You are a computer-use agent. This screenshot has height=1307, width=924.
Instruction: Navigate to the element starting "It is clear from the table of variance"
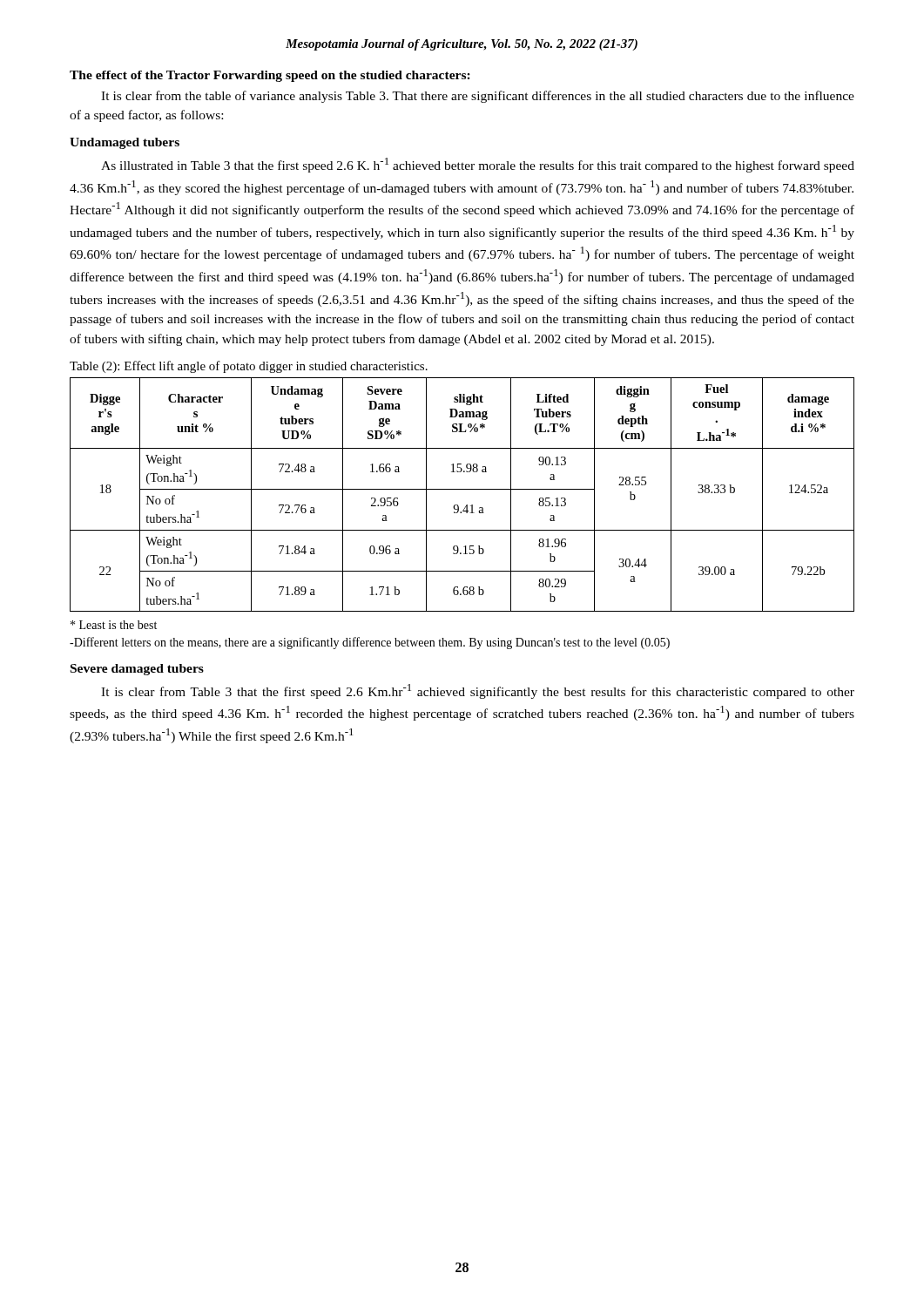[462, 105]
